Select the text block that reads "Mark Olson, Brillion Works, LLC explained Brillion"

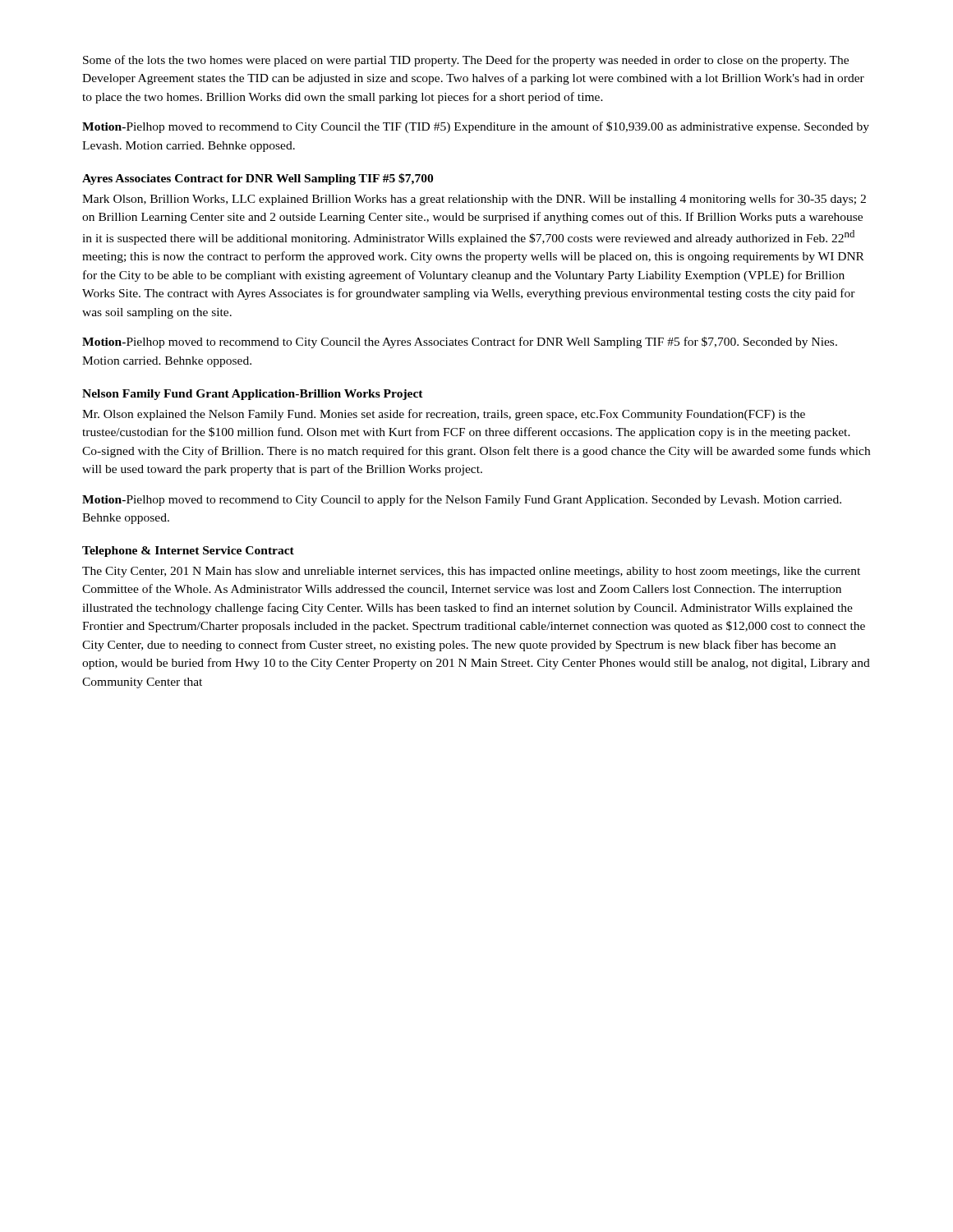point(474,255)
